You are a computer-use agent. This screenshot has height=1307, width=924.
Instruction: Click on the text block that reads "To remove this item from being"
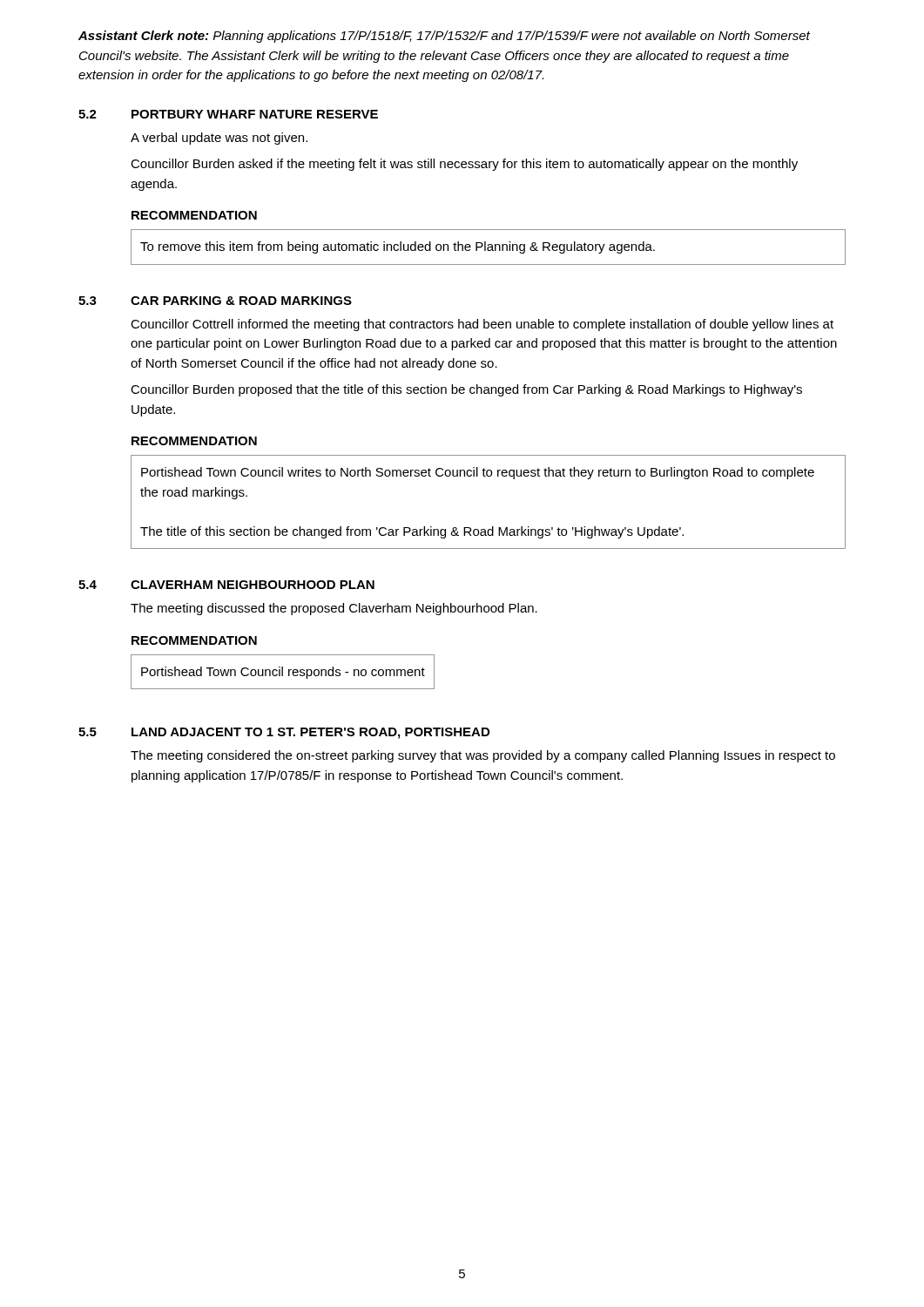point(398,246)
